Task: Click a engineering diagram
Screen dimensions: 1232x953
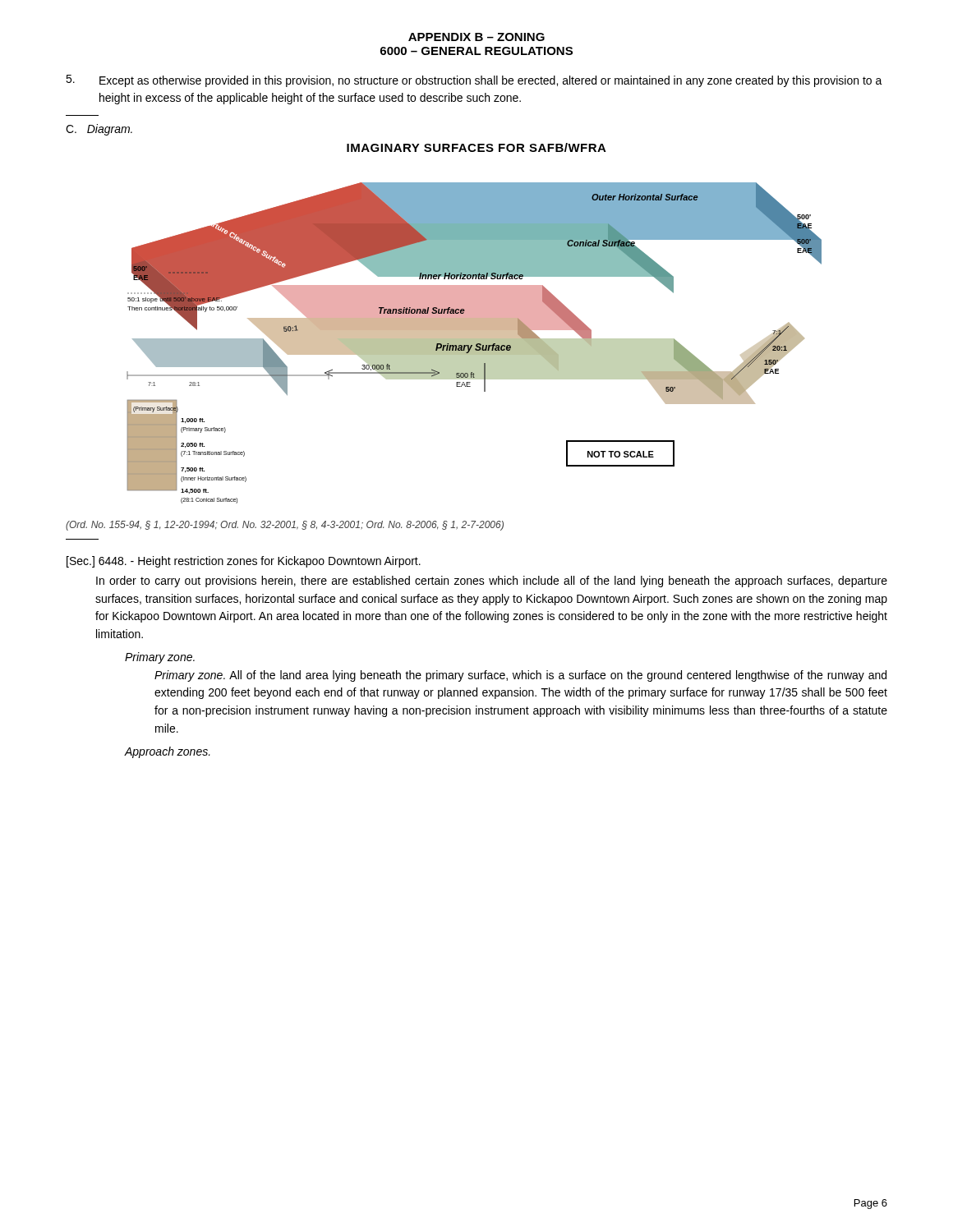Action: (x=476, y=326)
